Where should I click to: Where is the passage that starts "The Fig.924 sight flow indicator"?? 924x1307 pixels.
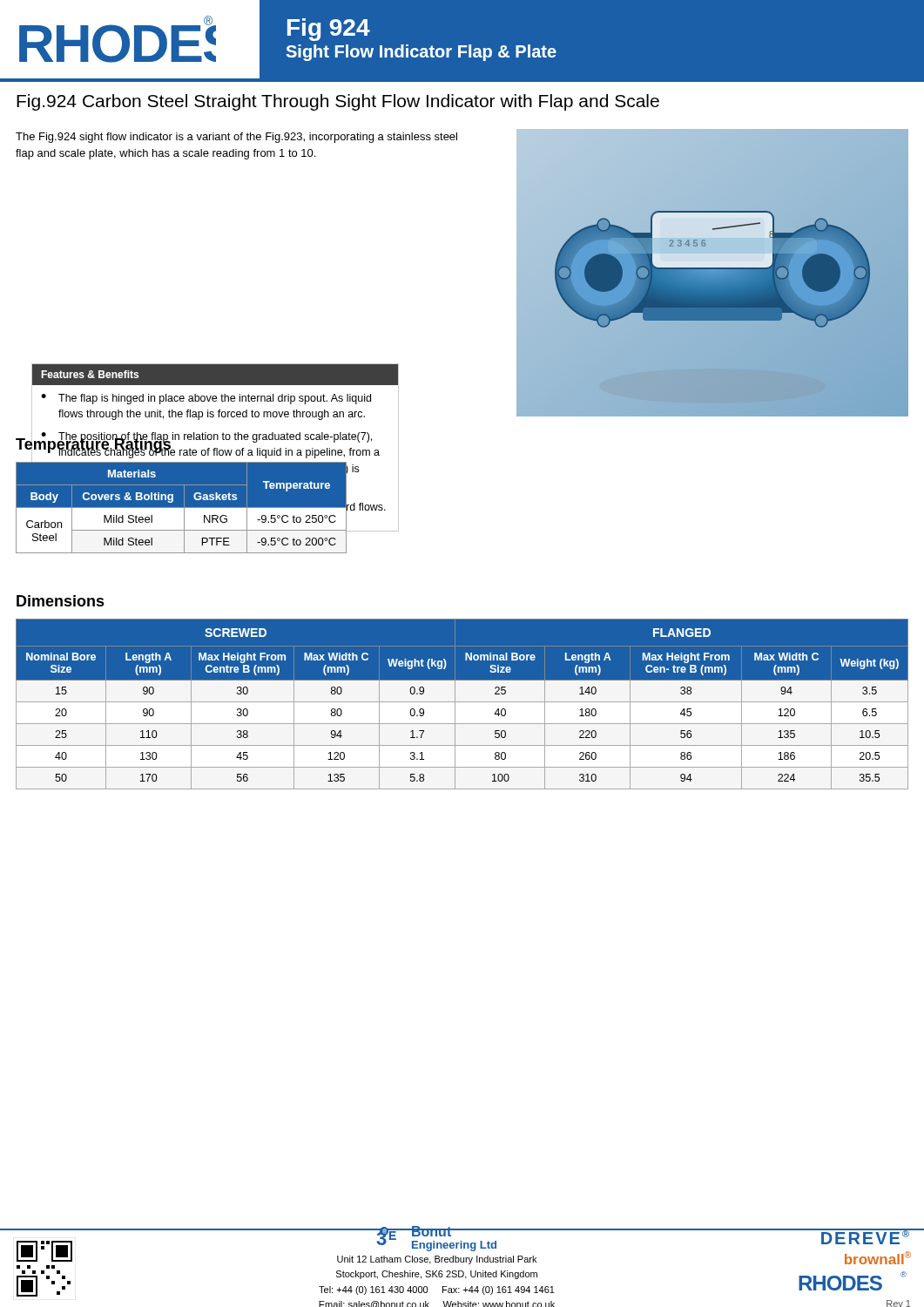pyautogui.click(x=237, y=145)
